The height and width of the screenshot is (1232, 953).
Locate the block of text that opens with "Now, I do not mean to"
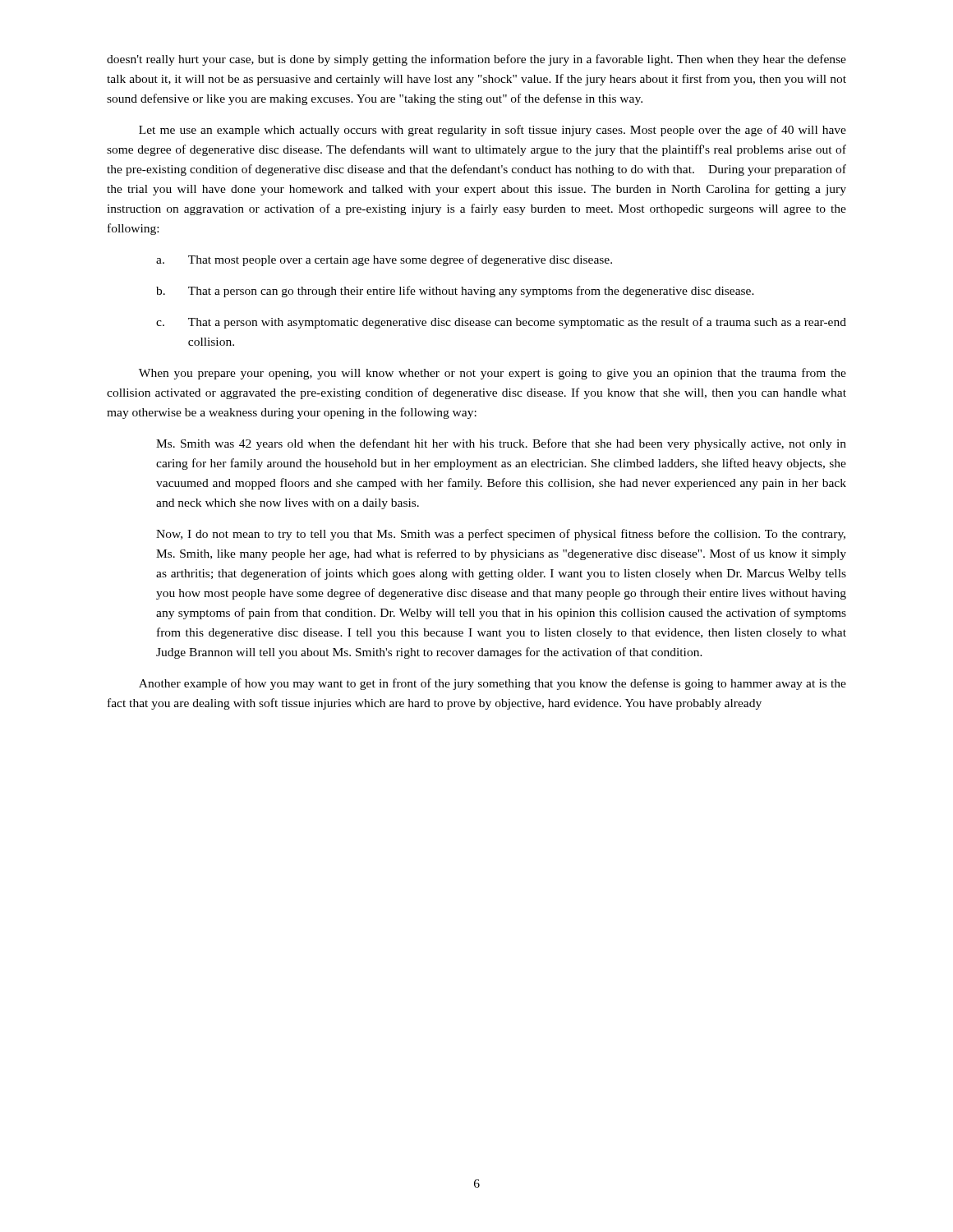coord(501,593)
